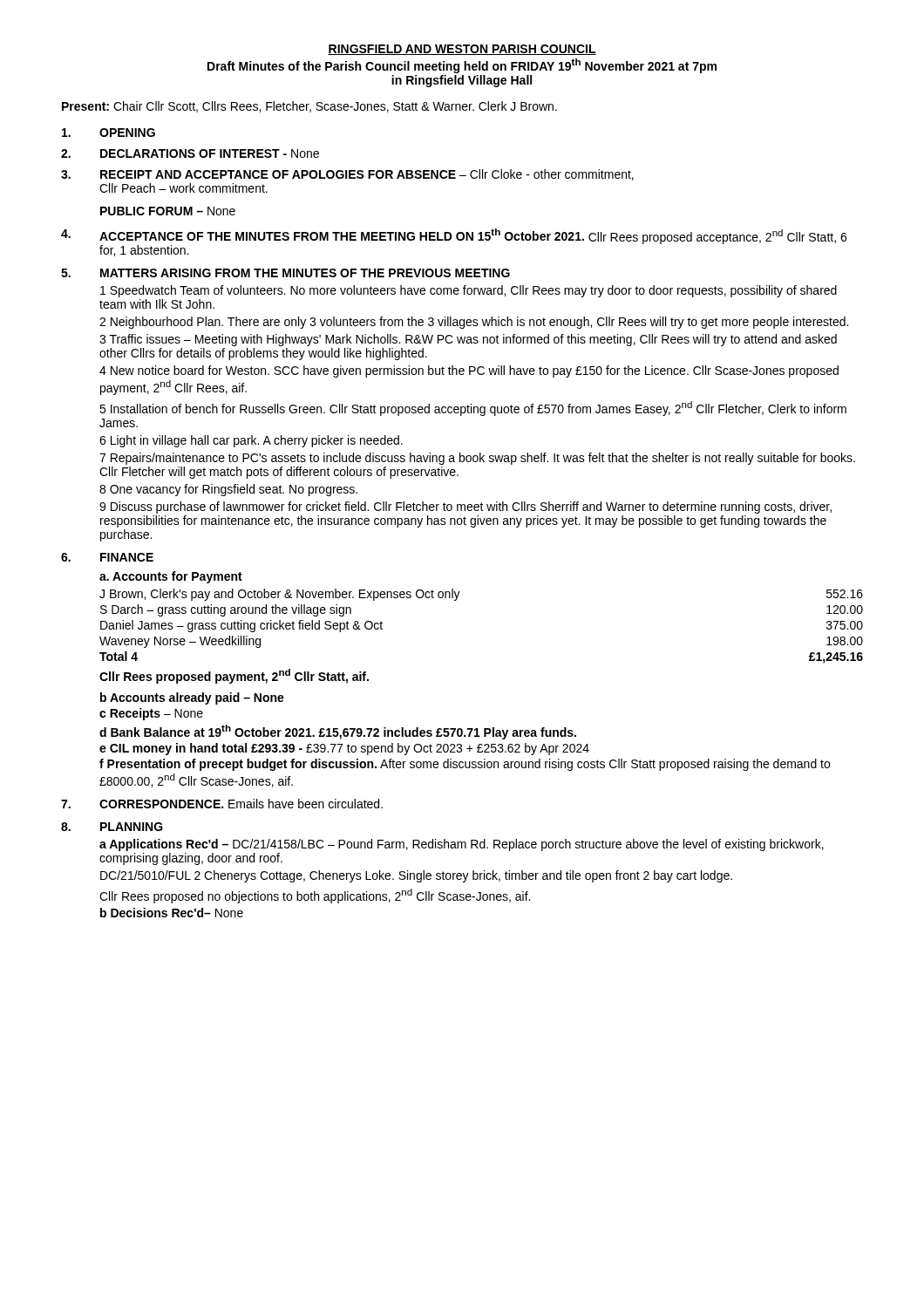Find the text starting "3. RECEIPT AND ACCEPTANCE OF APOLOGIES FOR"

(462, 181)
